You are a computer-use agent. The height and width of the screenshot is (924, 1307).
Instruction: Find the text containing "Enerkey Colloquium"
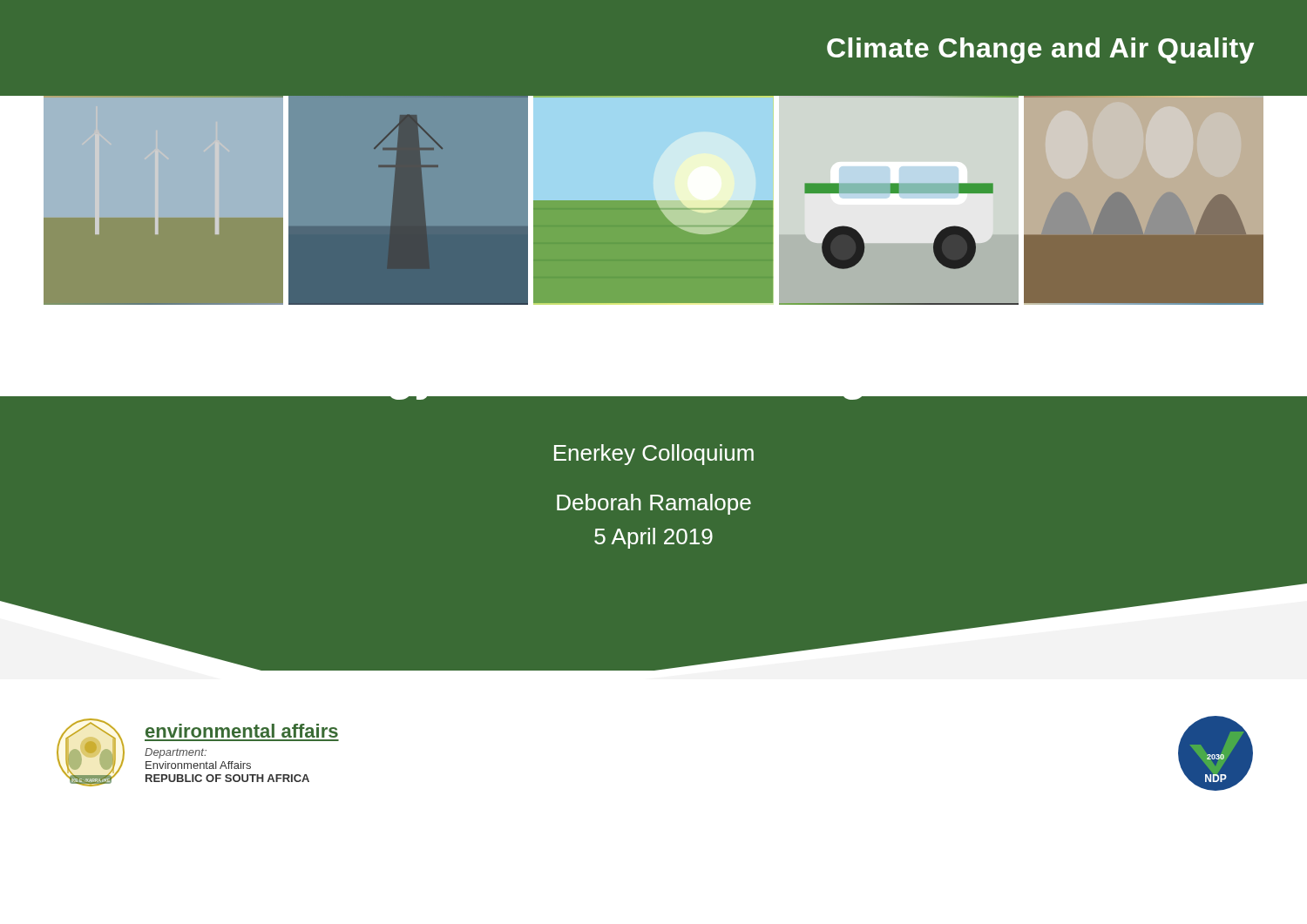click(x=654, y=453)
